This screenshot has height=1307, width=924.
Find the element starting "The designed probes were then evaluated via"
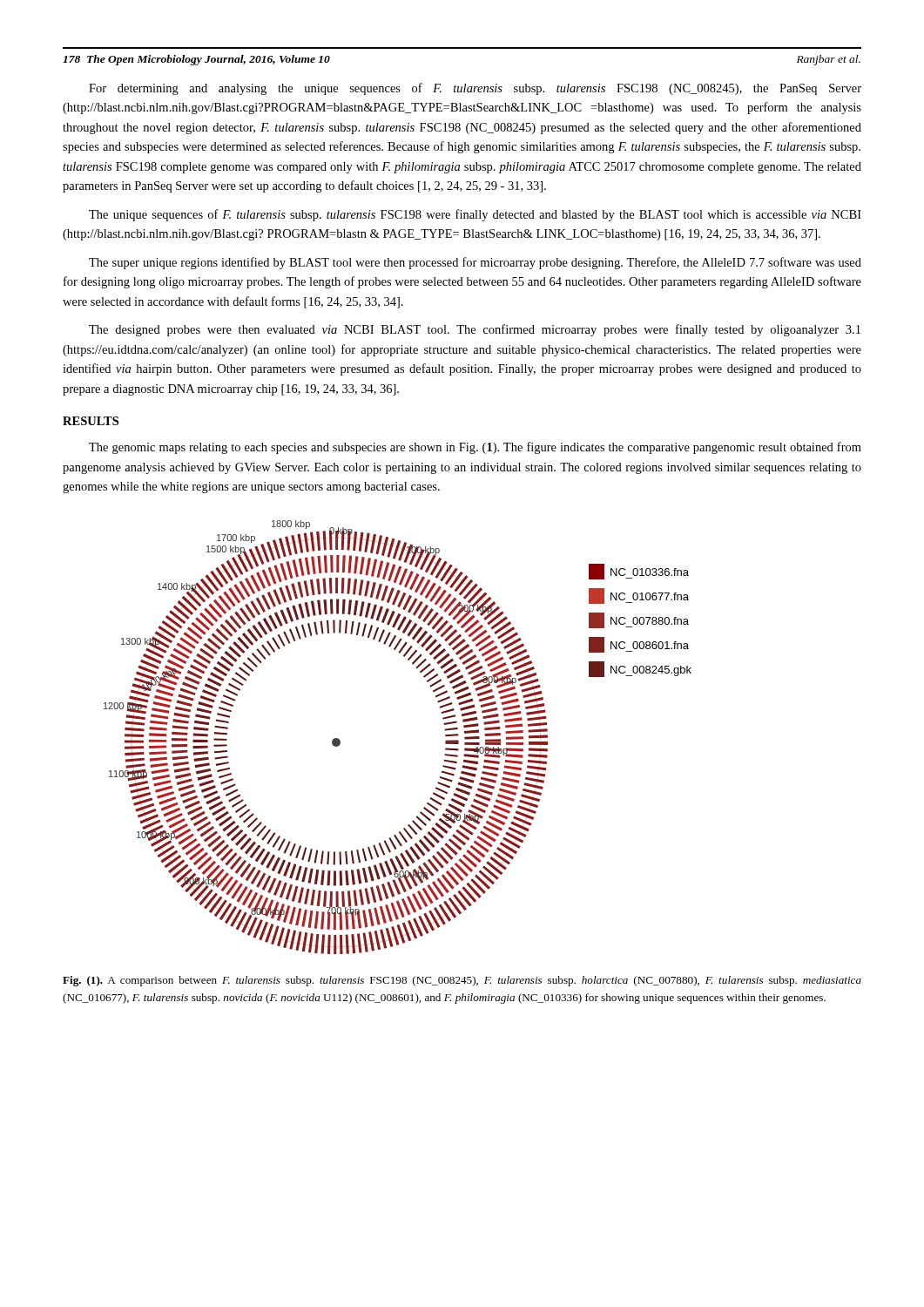[x=462, y=359]
